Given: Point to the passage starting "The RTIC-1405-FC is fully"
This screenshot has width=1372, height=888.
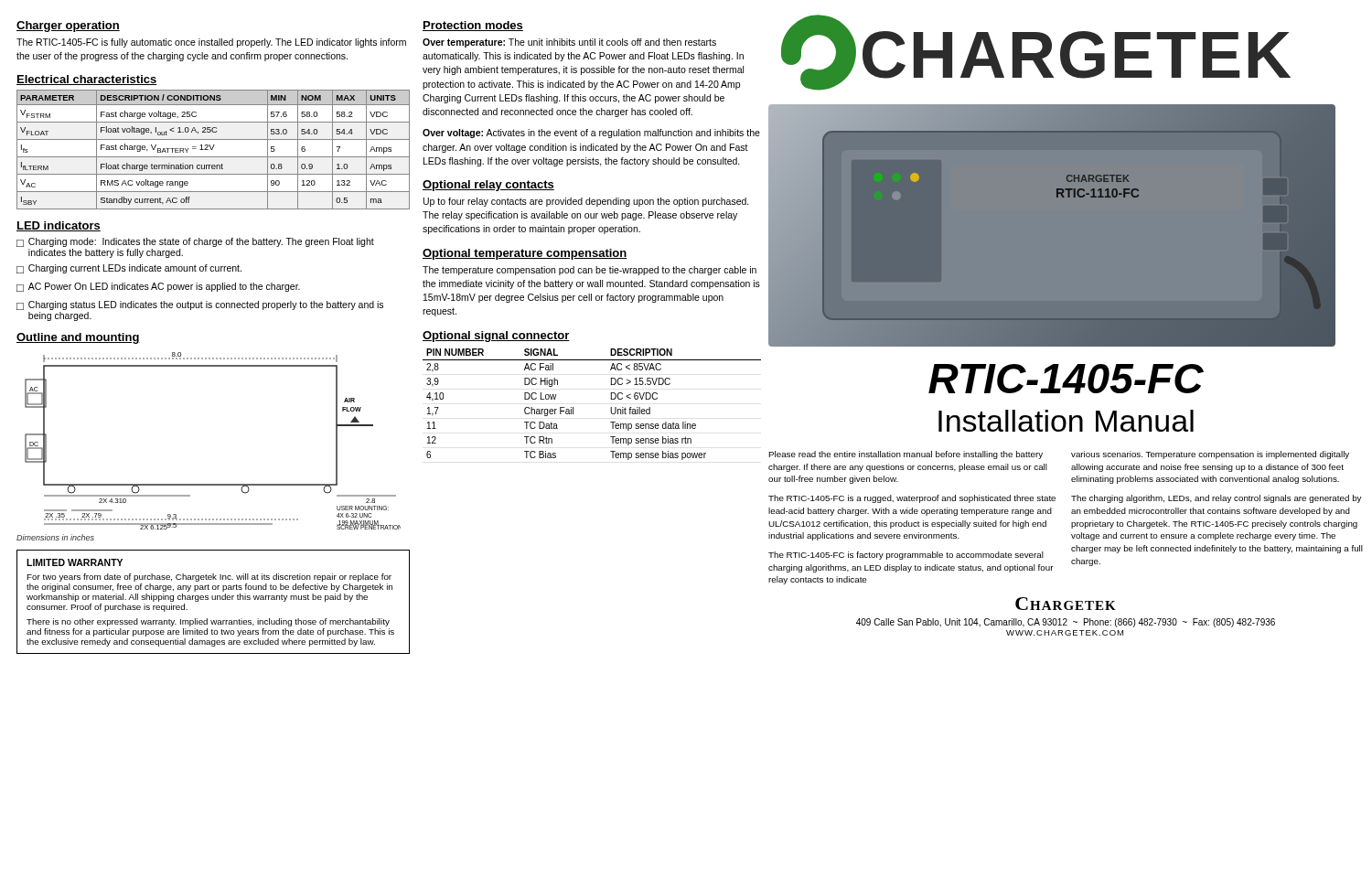Looking at the screenshot, I should coord(212,49).
